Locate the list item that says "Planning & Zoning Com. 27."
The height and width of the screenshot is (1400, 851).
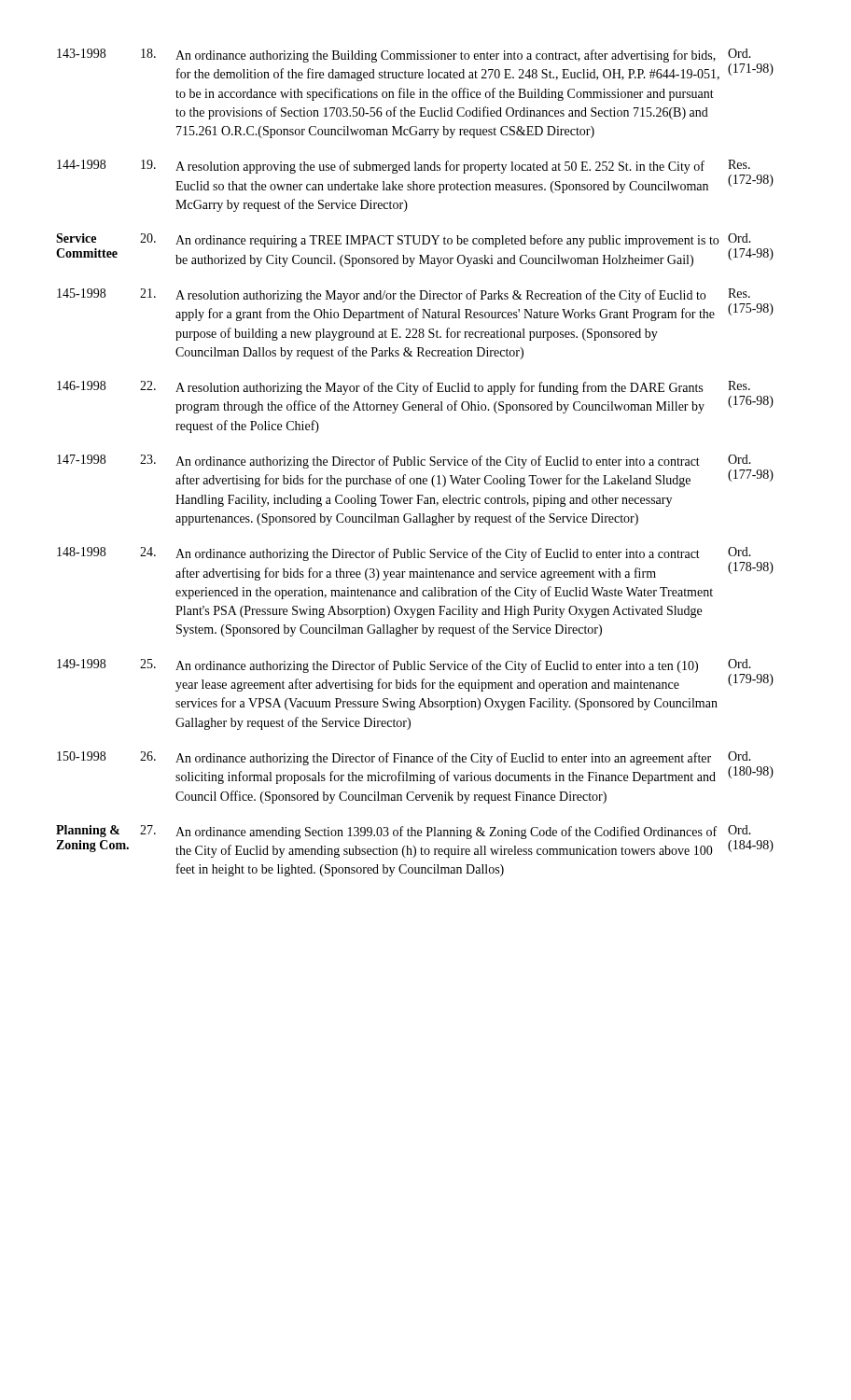[426, 851]
